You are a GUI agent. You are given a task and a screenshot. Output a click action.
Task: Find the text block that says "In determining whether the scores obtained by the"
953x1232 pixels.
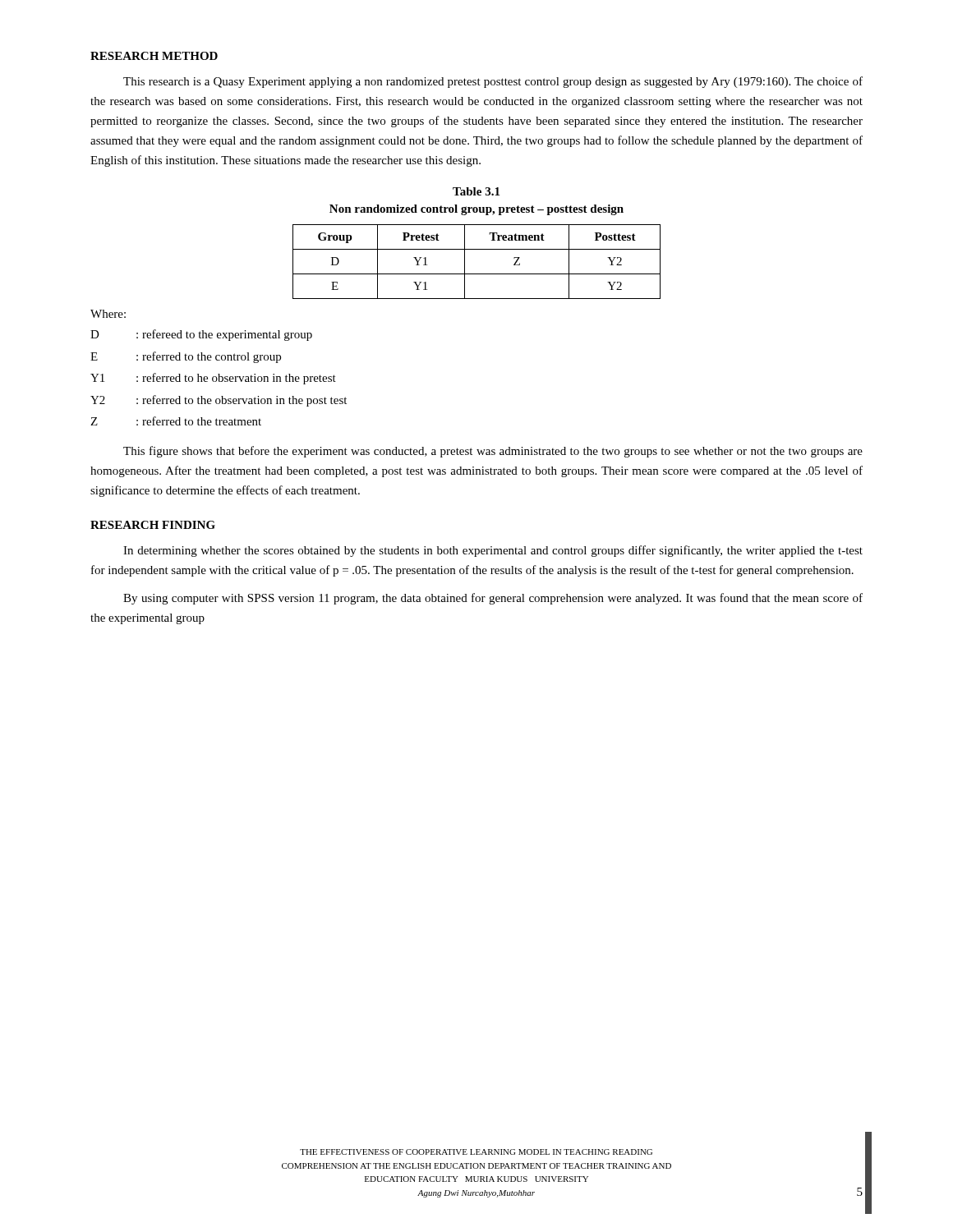pyautogui.click(x=476, y=560)
